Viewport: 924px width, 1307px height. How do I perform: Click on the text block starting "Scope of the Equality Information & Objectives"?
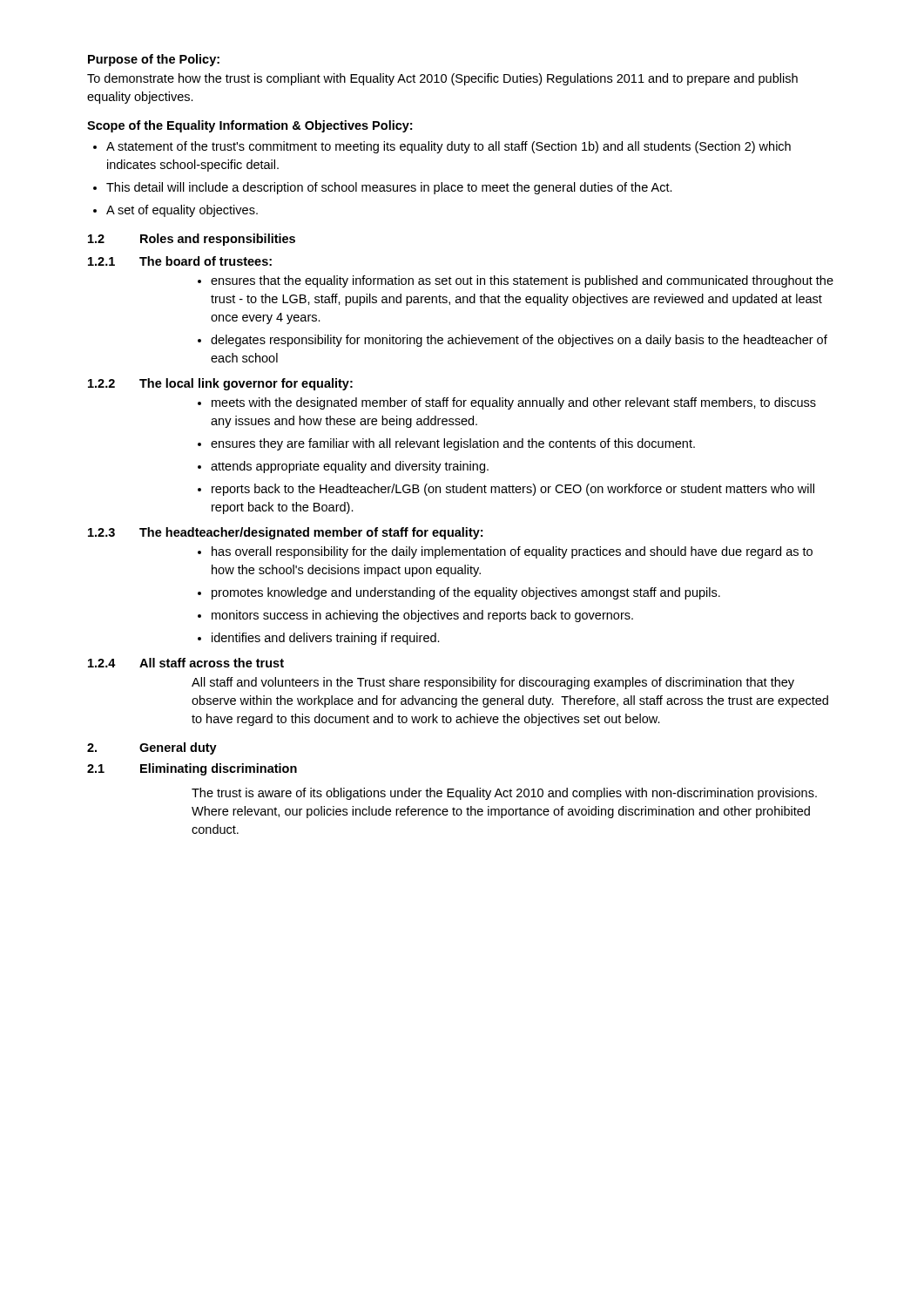pyautogui.click(x=250, y=126)
